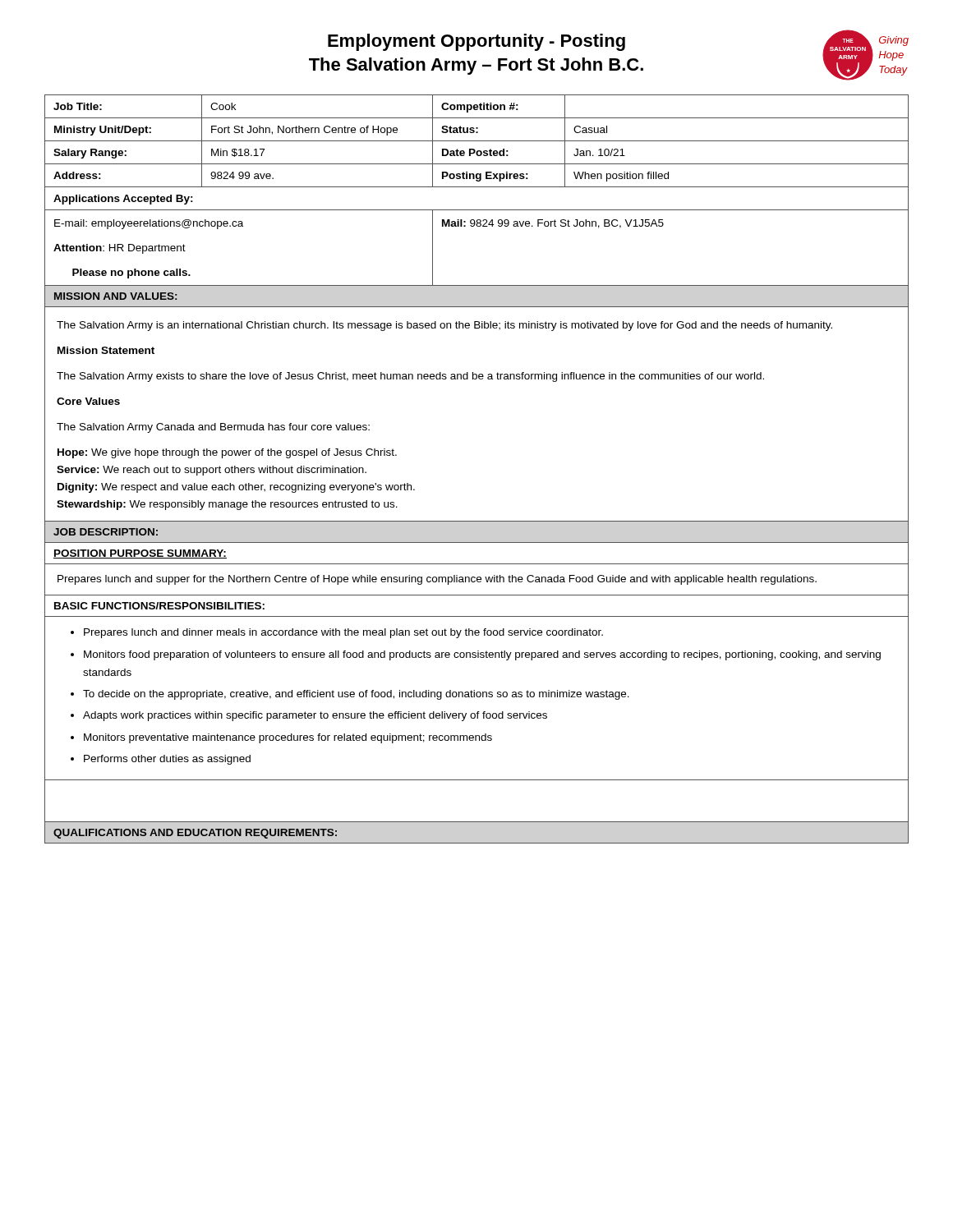The height and width of the screenshot is (1232, 953).
Task: Find the list item that reads "Adapts work practices within specific parameter"
Action: click(315, 715)
